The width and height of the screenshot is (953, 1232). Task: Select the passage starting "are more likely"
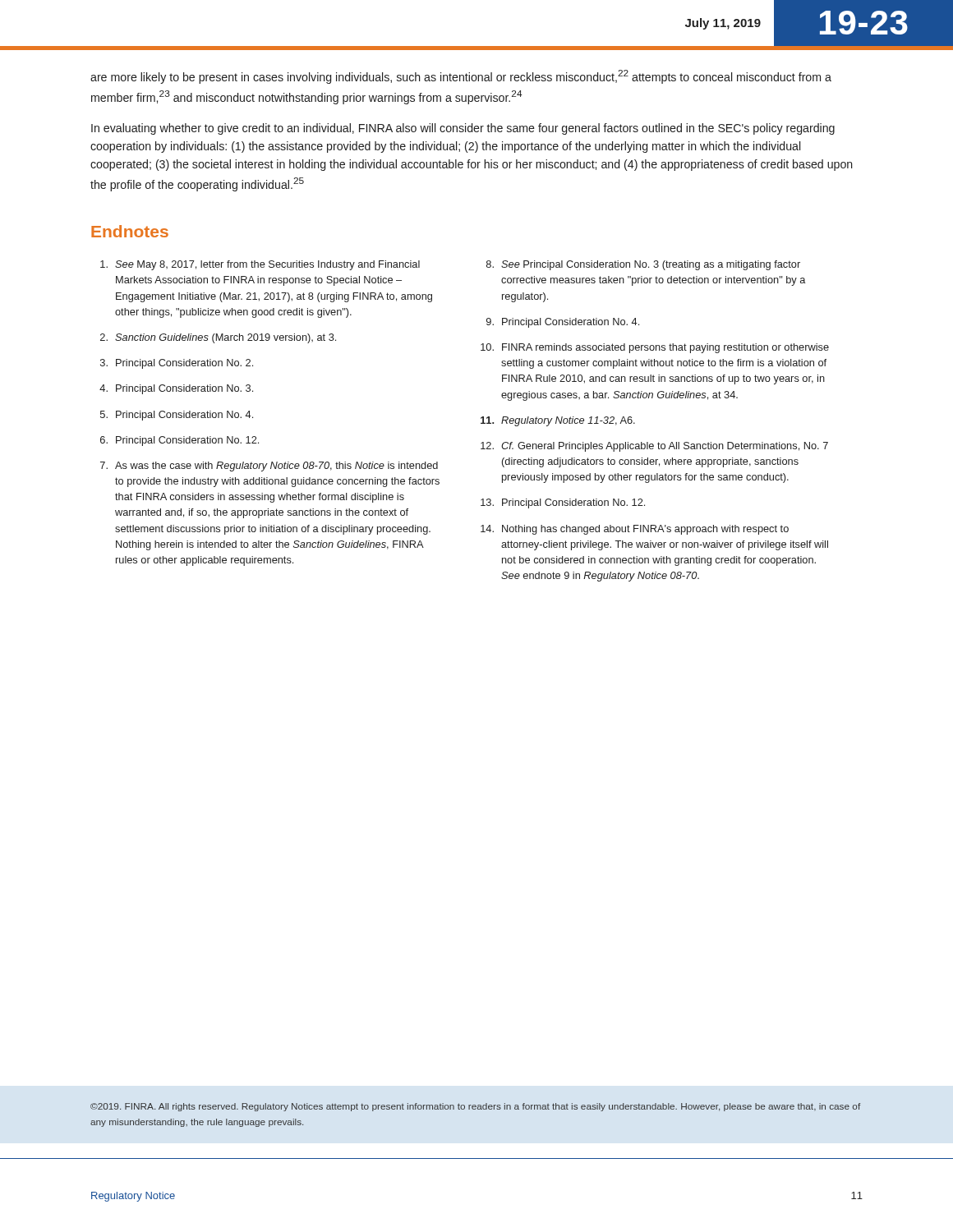(461, 86)
